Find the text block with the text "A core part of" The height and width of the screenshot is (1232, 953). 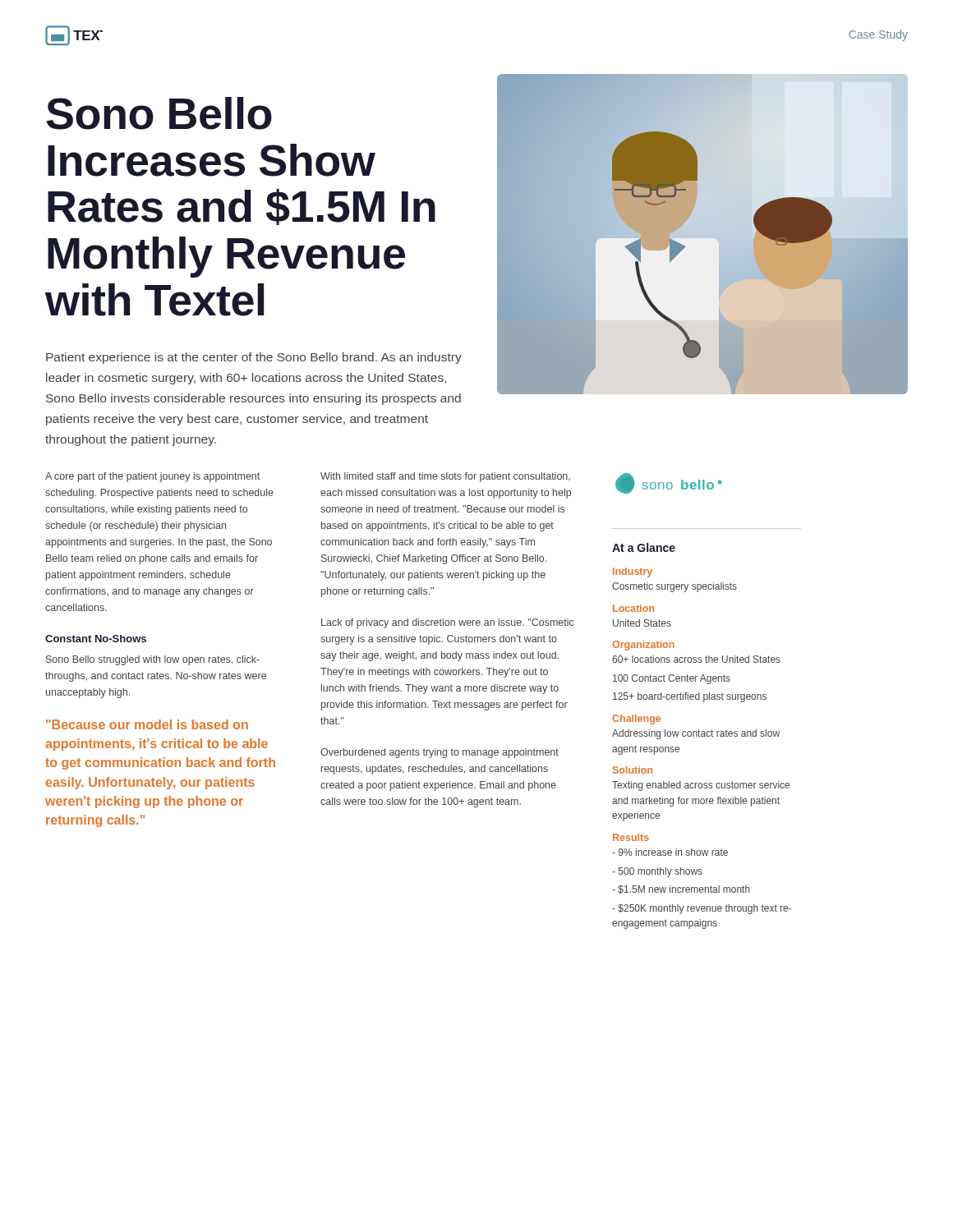click(x=164, y=542)
